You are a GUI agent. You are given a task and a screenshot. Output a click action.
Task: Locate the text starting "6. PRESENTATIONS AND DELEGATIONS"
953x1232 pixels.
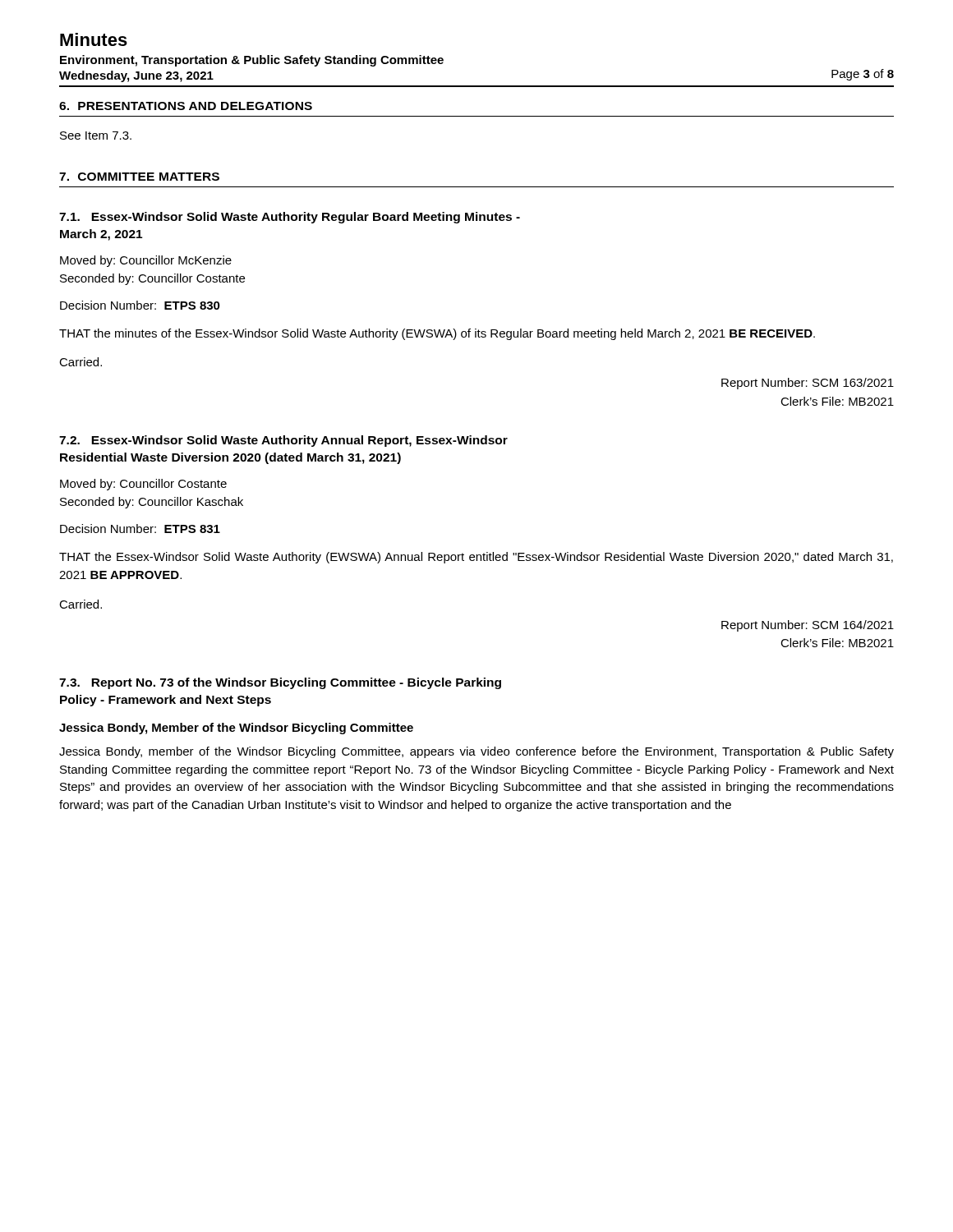click(186, 106)
